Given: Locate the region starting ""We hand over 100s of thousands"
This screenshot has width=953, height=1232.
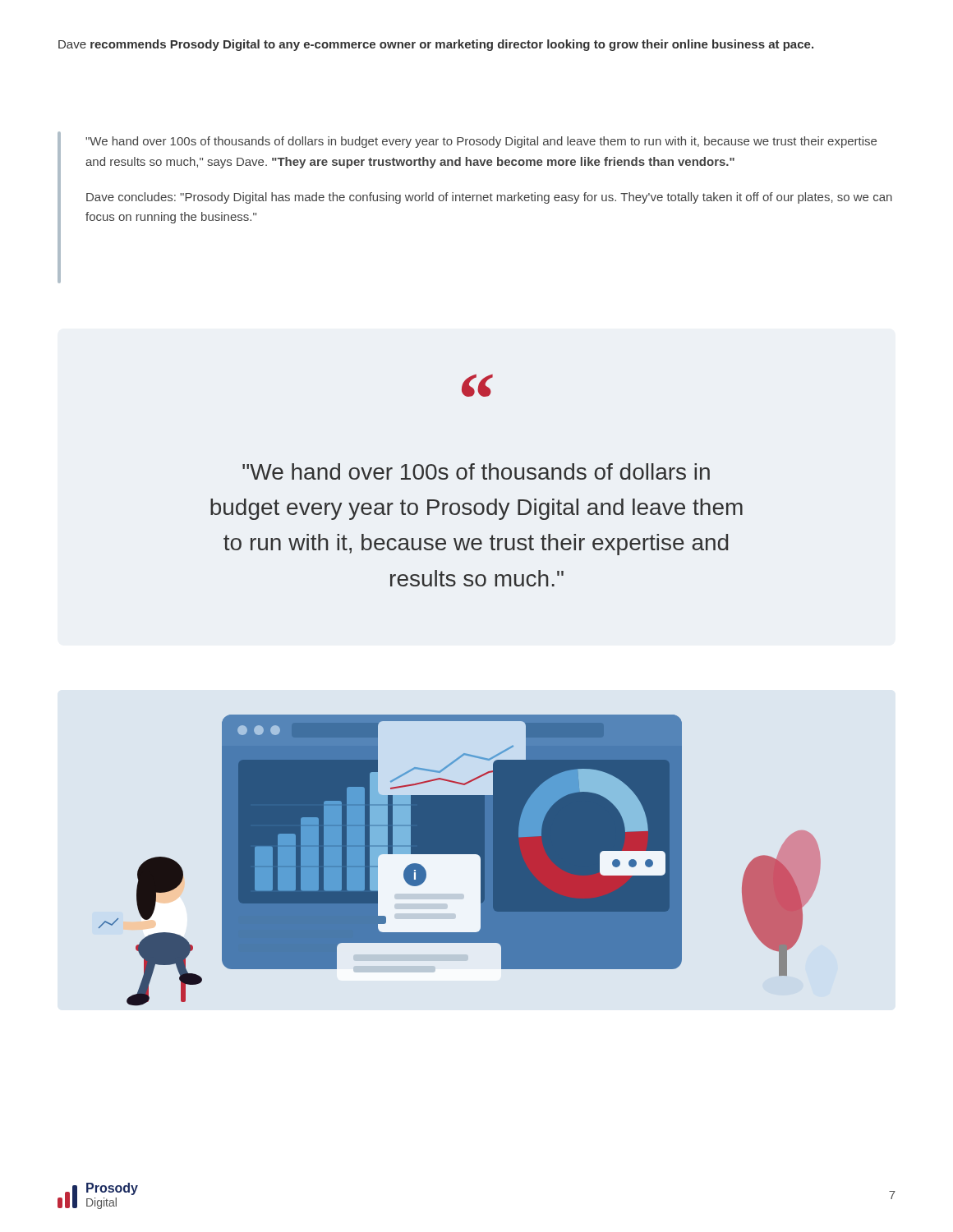Looking at the screenshot, I should 476,207.
